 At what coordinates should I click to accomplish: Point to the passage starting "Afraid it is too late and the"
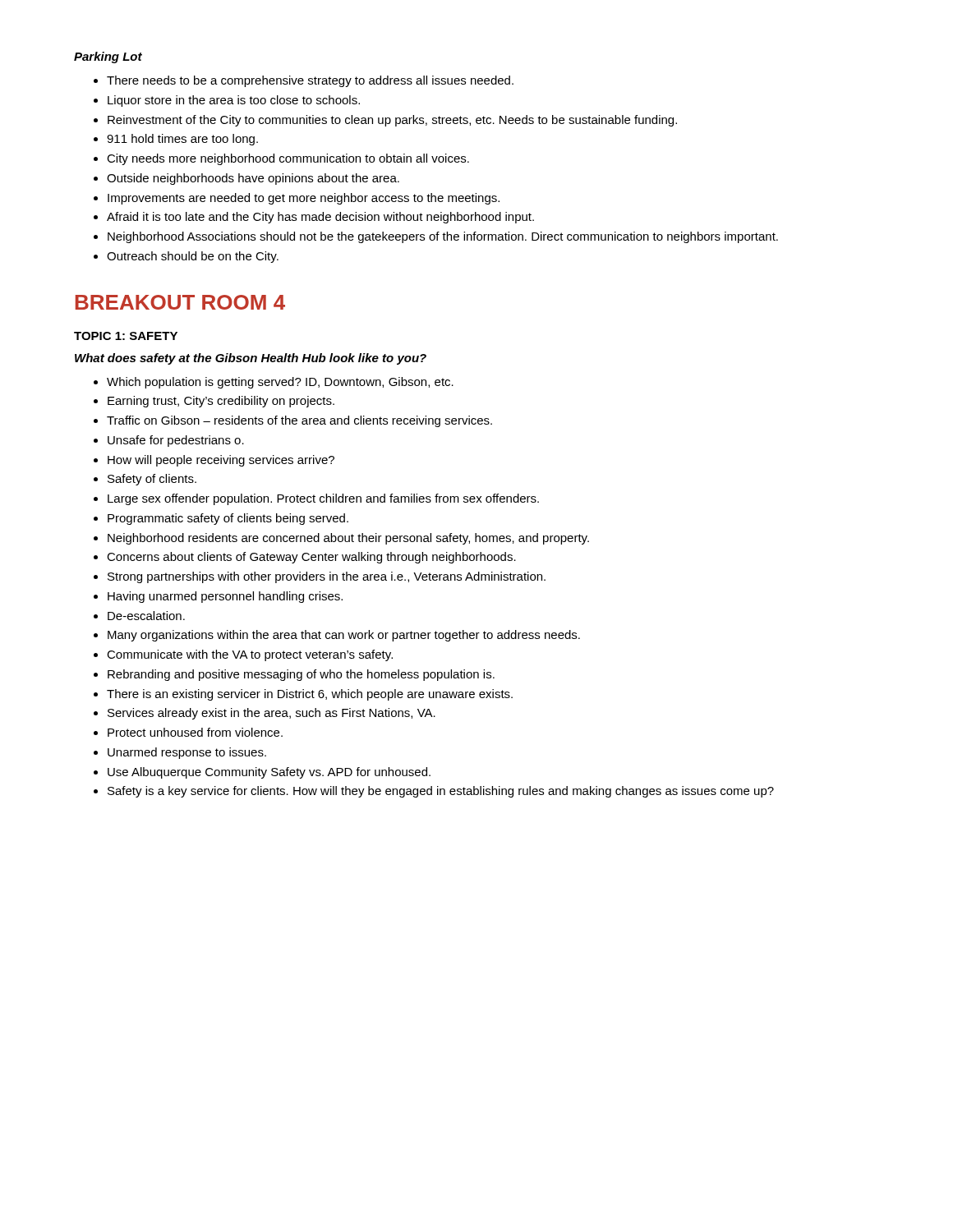point(476,217)
